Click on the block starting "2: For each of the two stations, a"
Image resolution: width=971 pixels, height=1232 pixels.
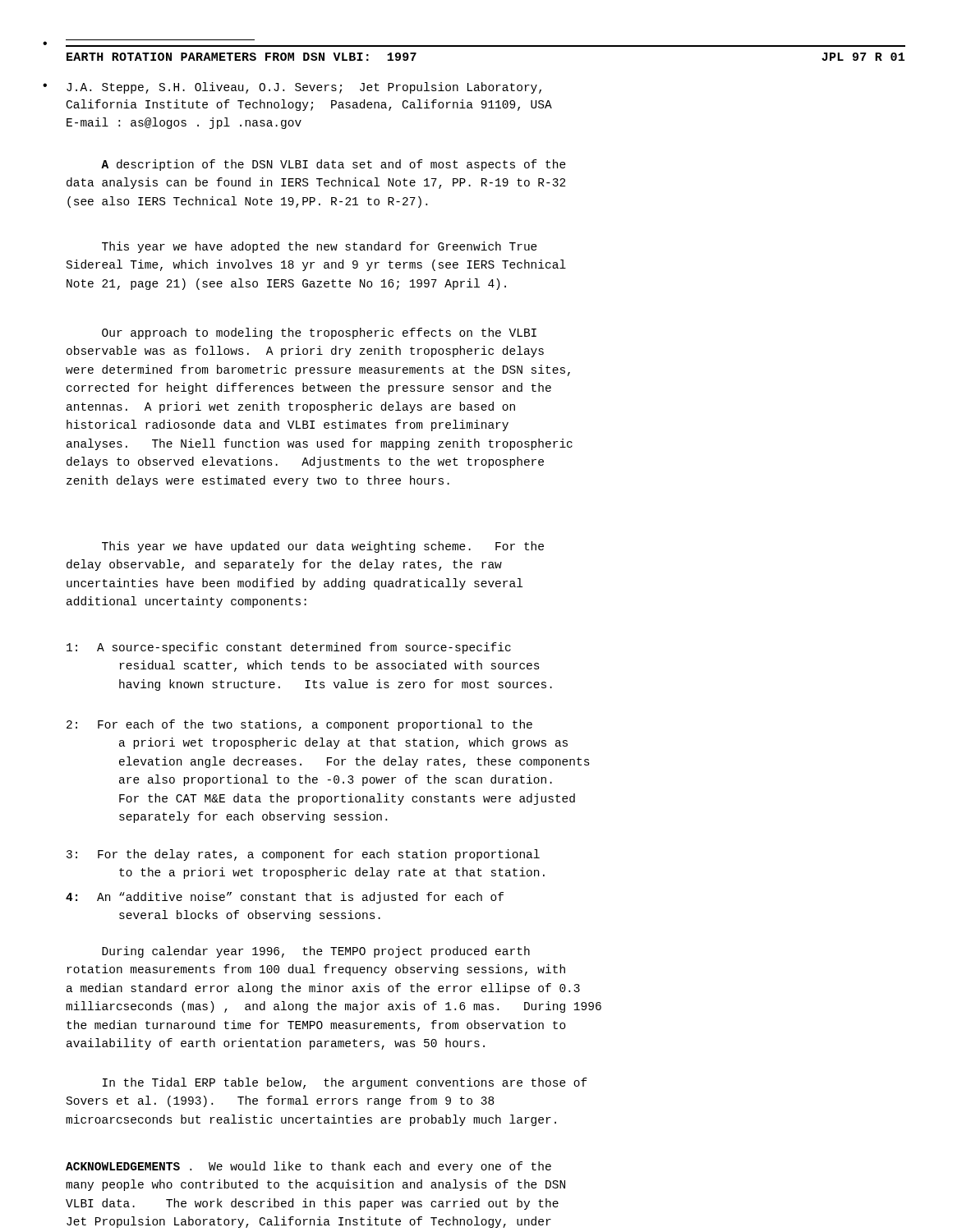tap(328, 772)
